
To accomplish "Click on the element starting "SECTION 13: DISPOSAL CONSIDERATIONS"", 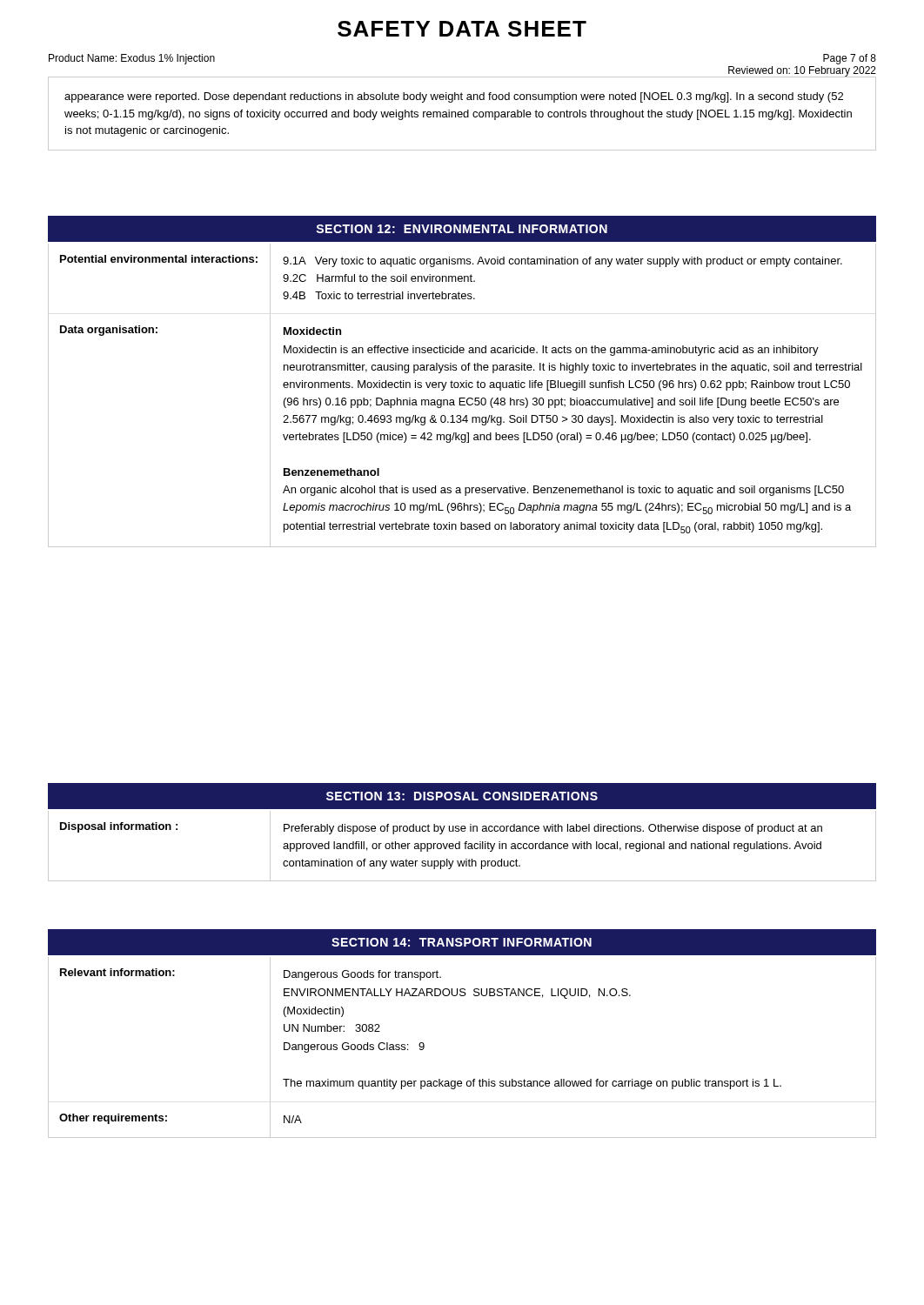I will [x=462, y=796].
